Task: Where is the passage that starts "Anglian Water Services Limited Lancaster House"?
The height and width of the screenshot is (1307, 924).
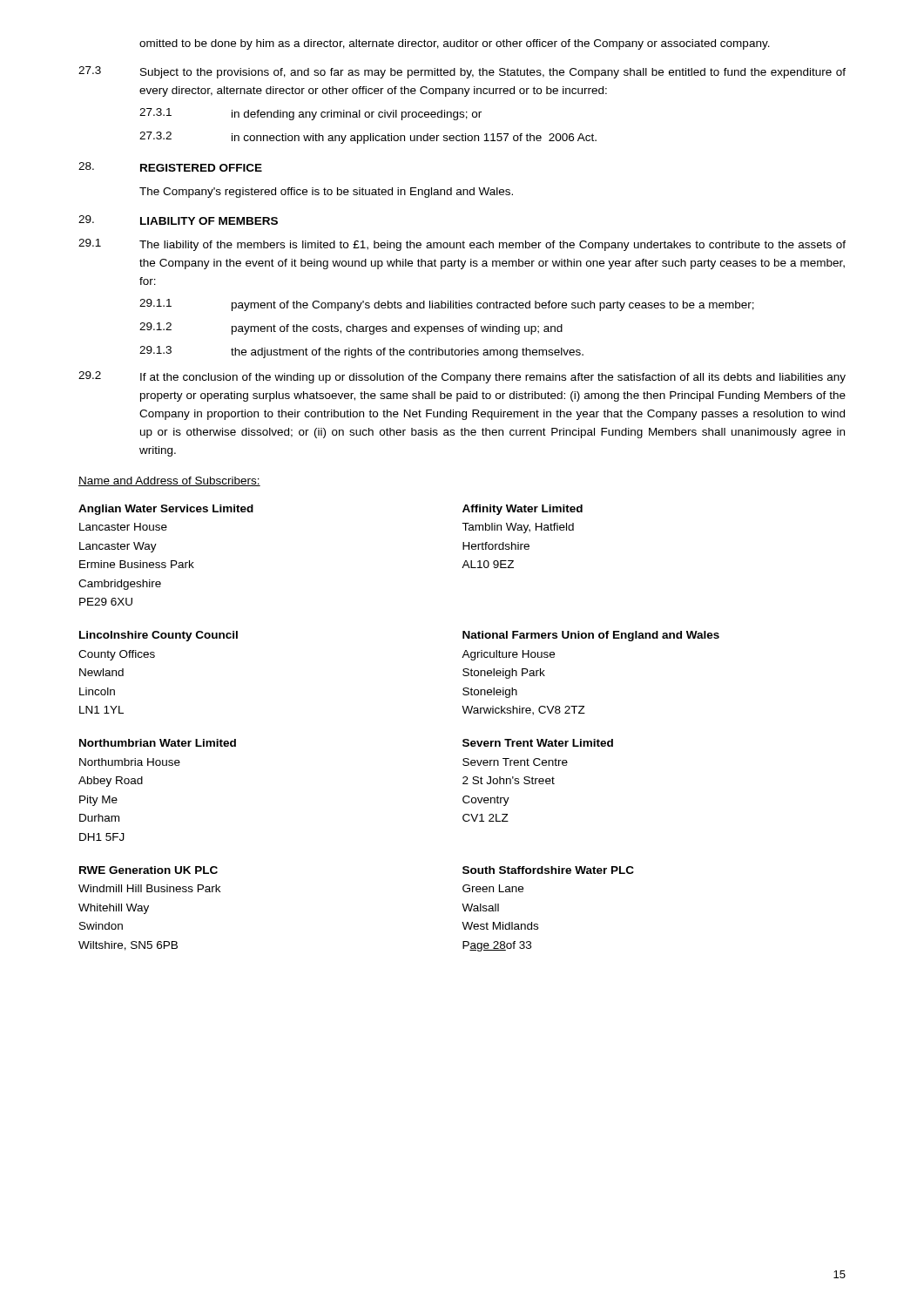Action: click(x=166, y=555)
